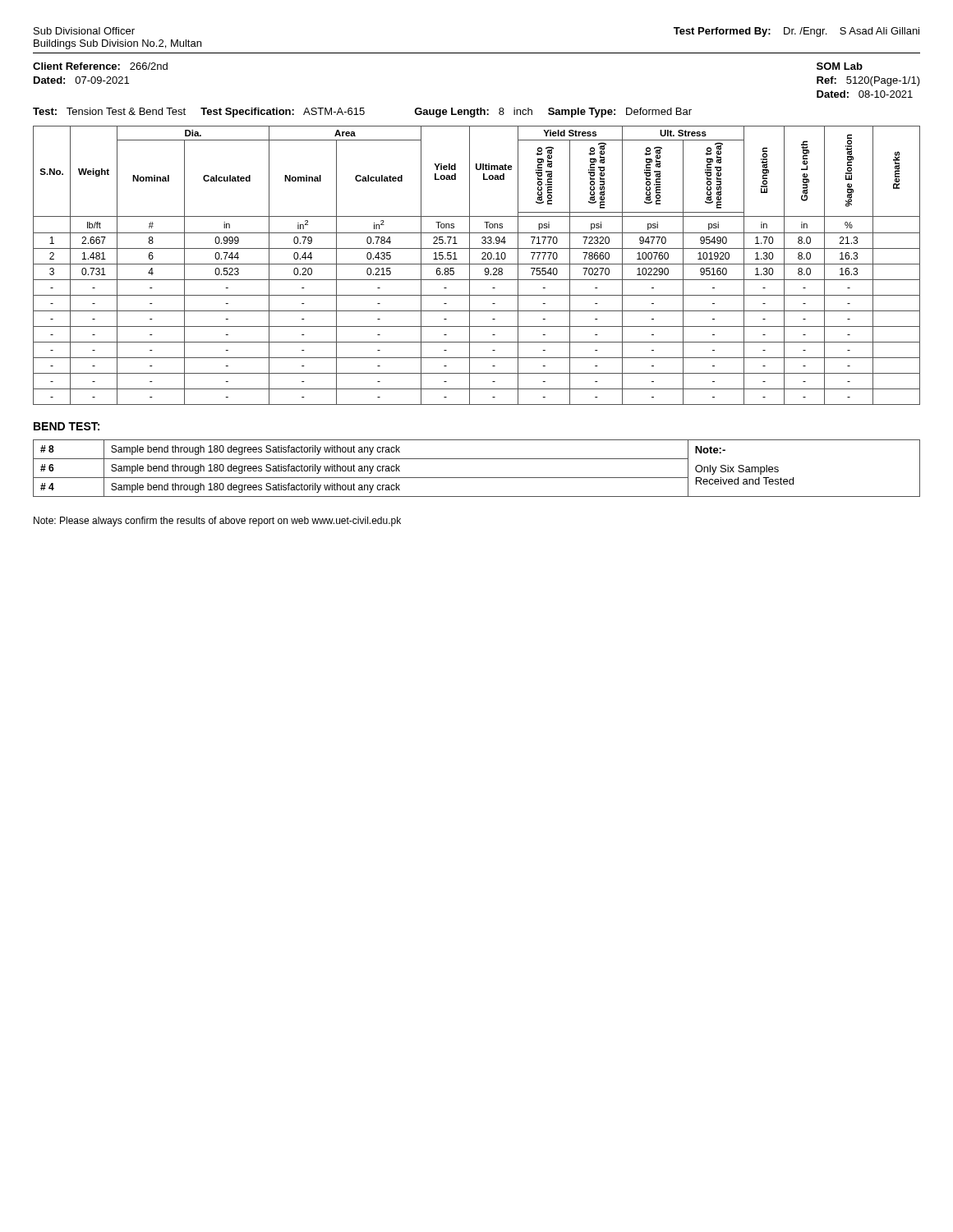Click on the element starting "BEND TEST:"
Screen dimensions: 1232x953
click(67, 426)
